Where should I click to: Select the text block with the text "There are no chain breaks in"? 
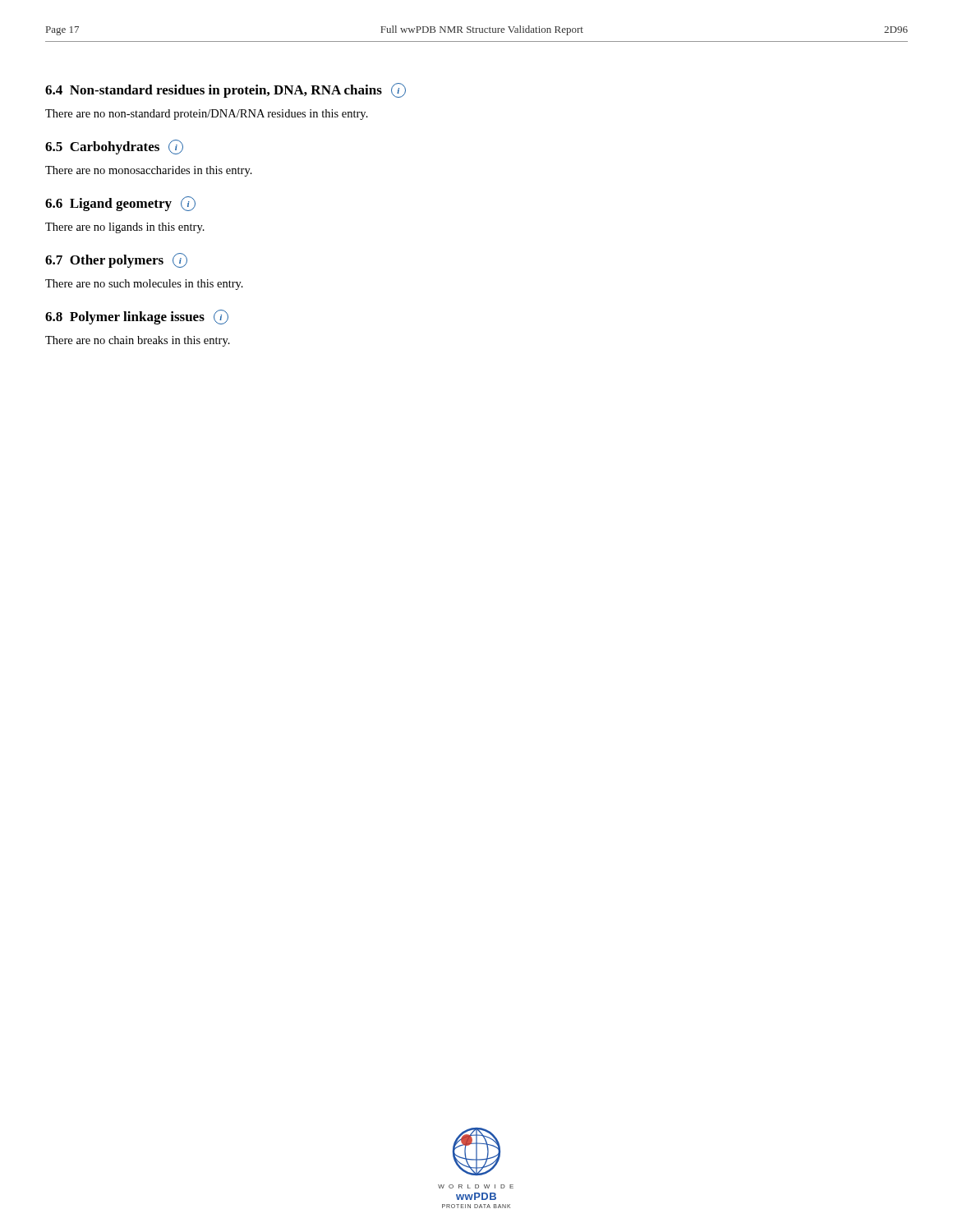tap(138, 340)
